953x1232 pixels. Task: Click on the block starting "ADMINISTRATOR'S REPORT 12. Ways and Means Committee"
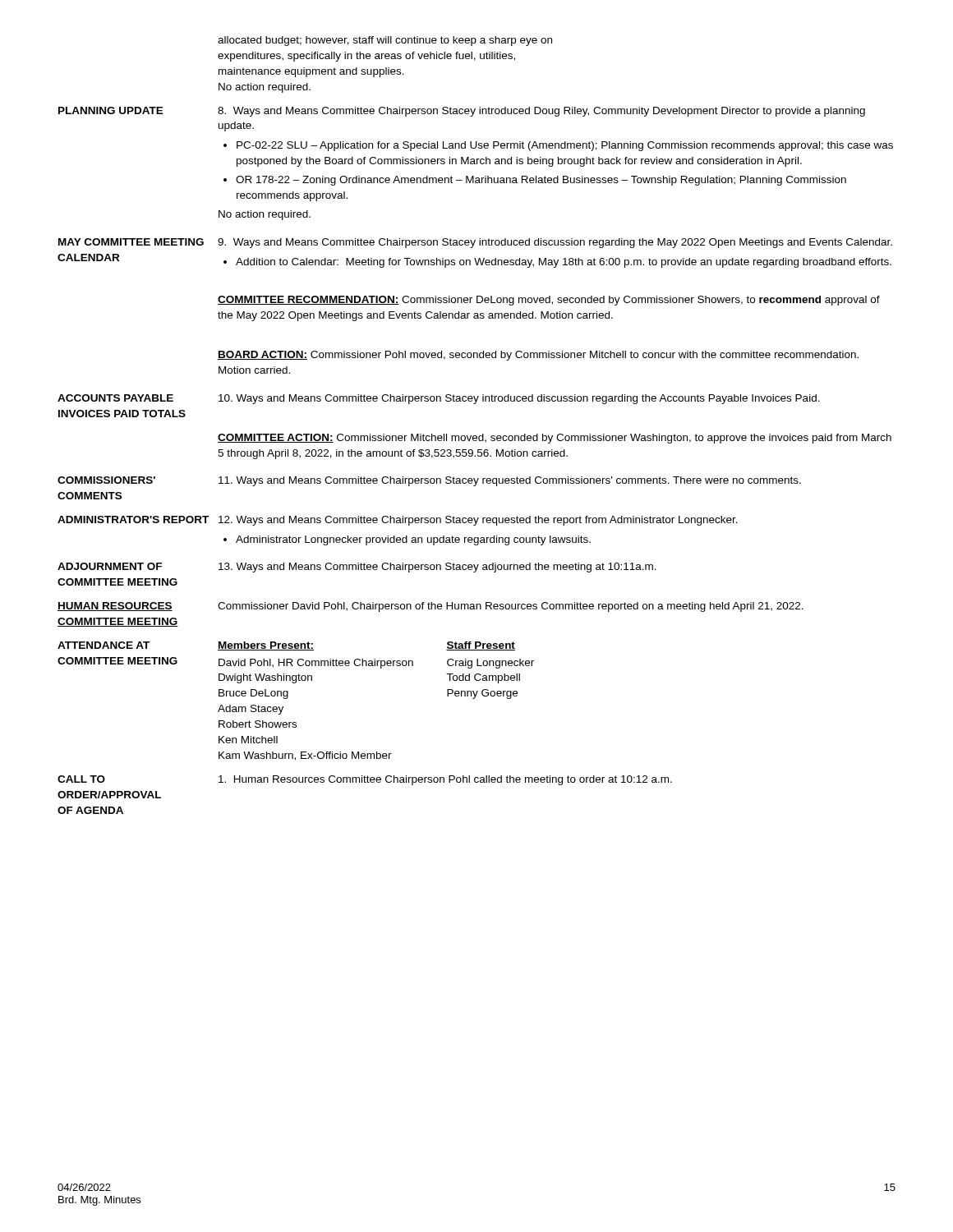(x=476, y=532)
